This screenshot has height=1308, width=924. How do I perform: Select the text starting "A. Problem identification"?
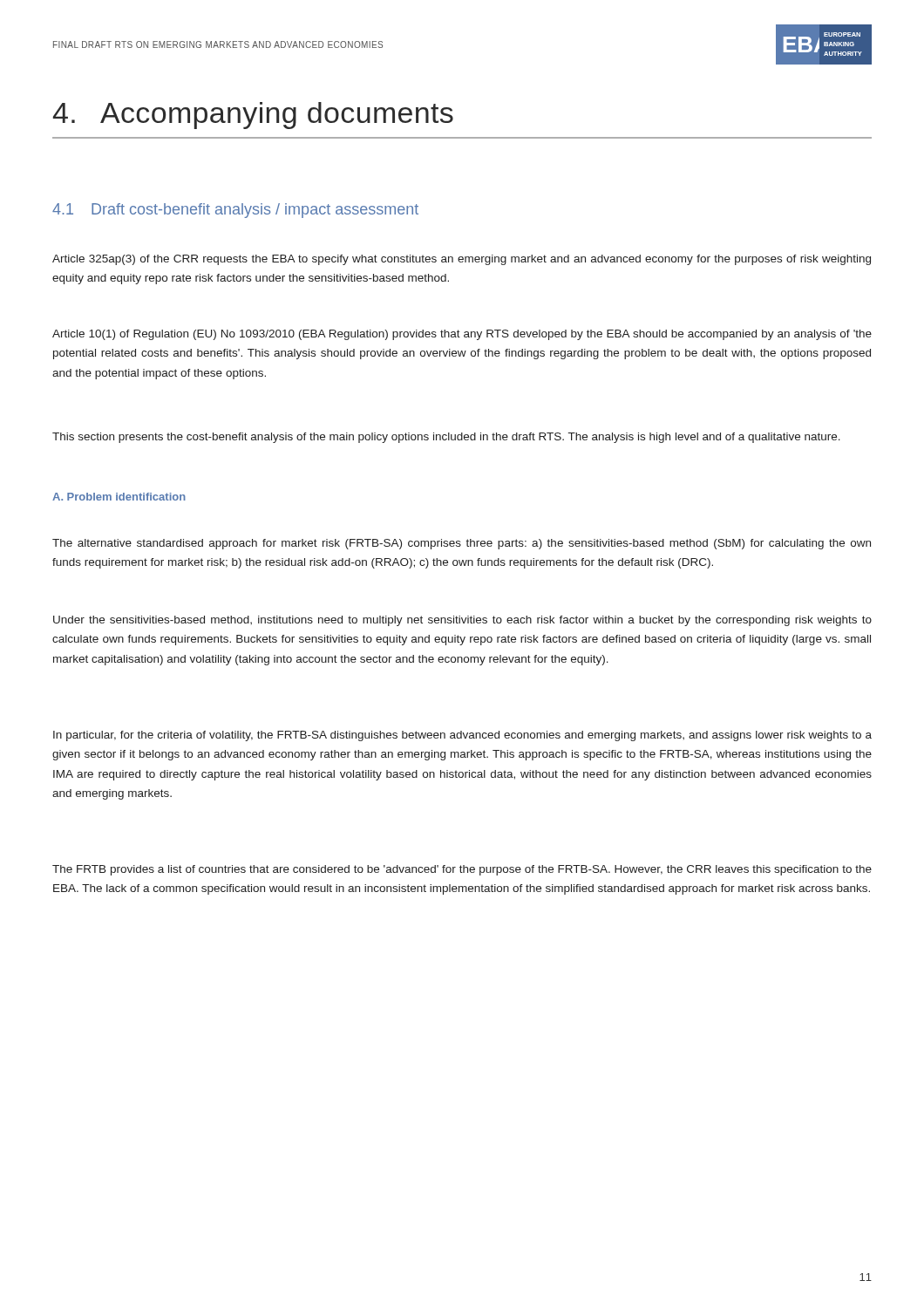[x=119, y=497]
